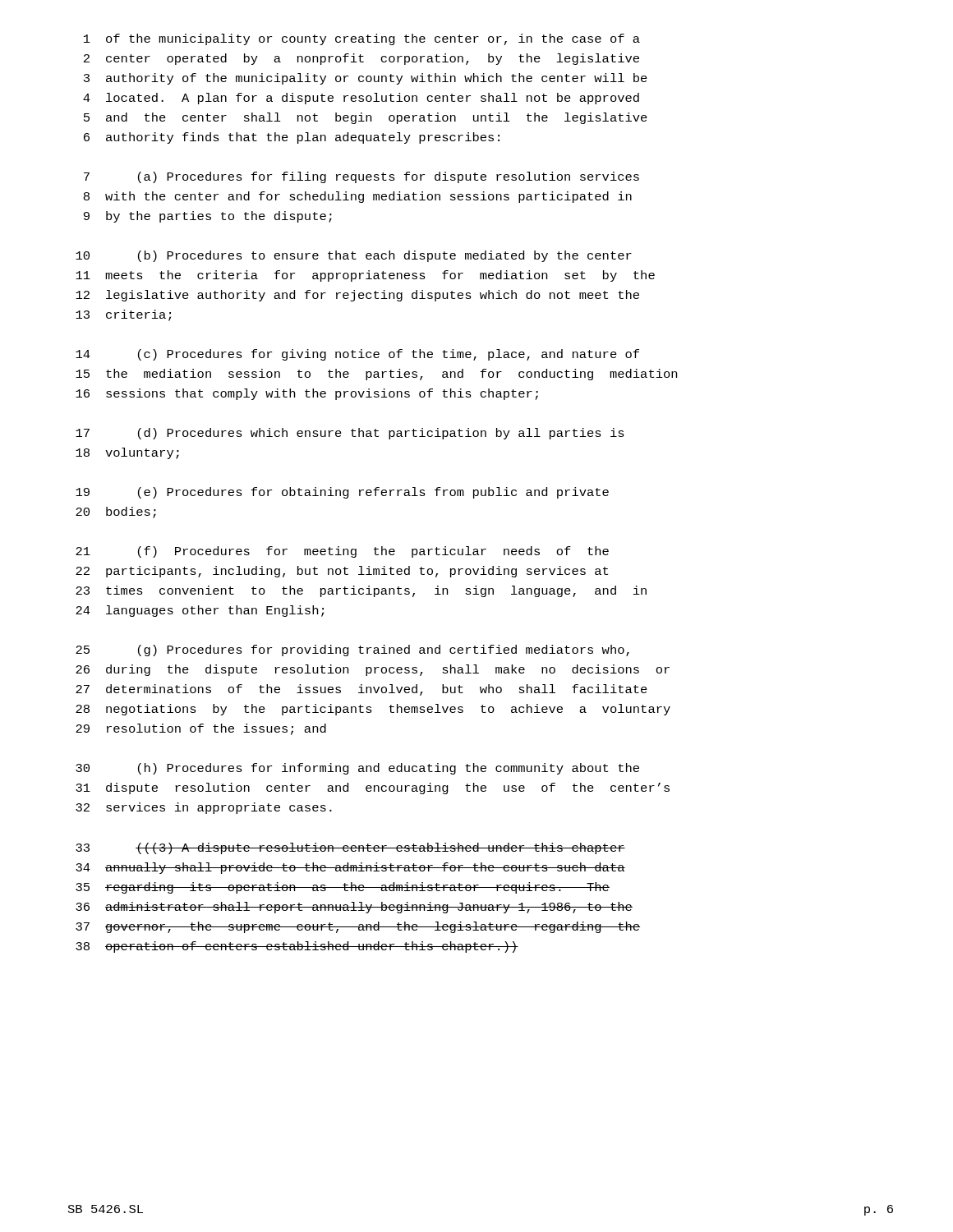Navigate to the element starting "21 (f) Procedures for meeting the particular"
Viewport: 953px width, 1232px height.
coord(481,582)
